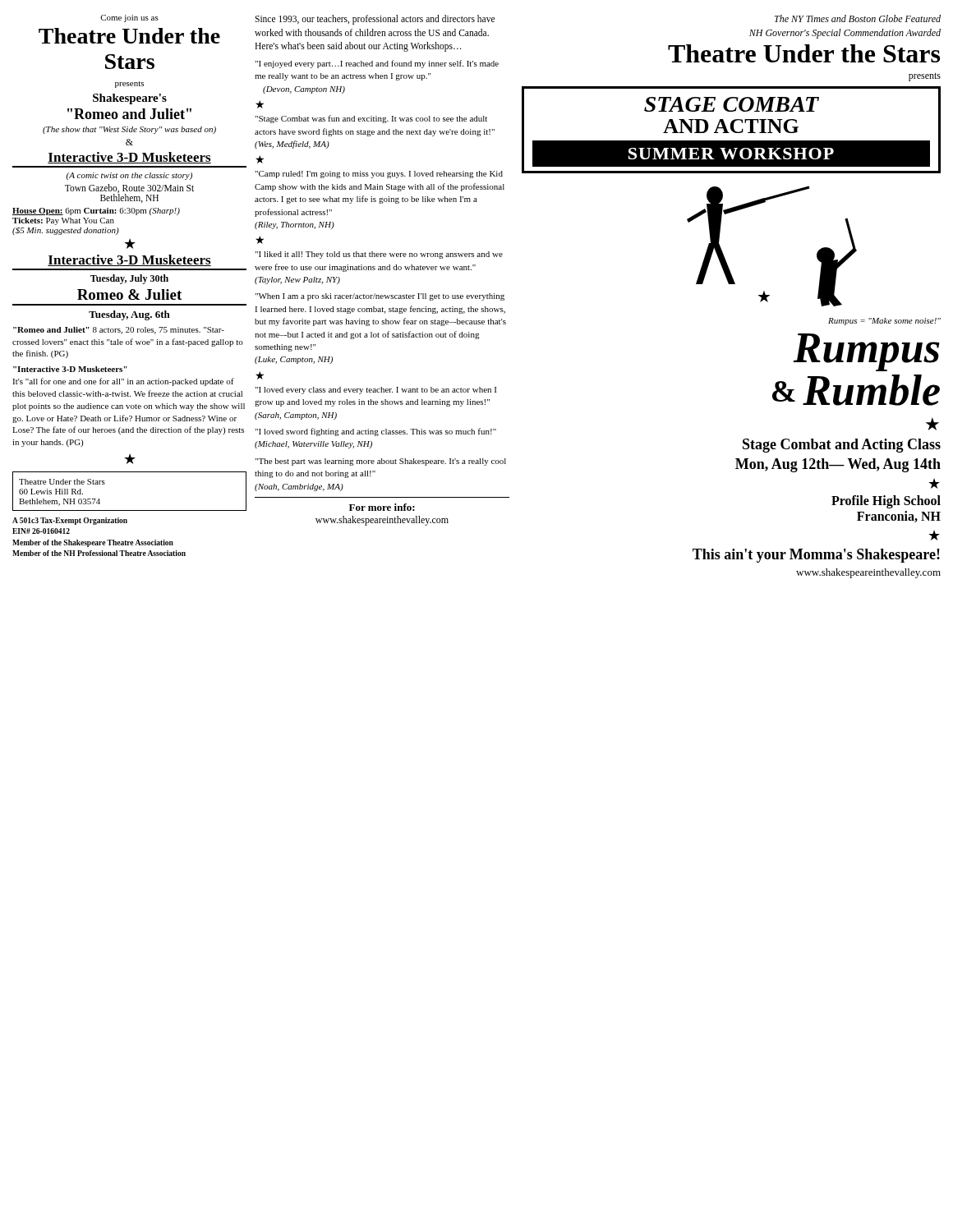
Task: Click on the element starting ""I liked it all! They told"
Action: click(x=379, y=267)
